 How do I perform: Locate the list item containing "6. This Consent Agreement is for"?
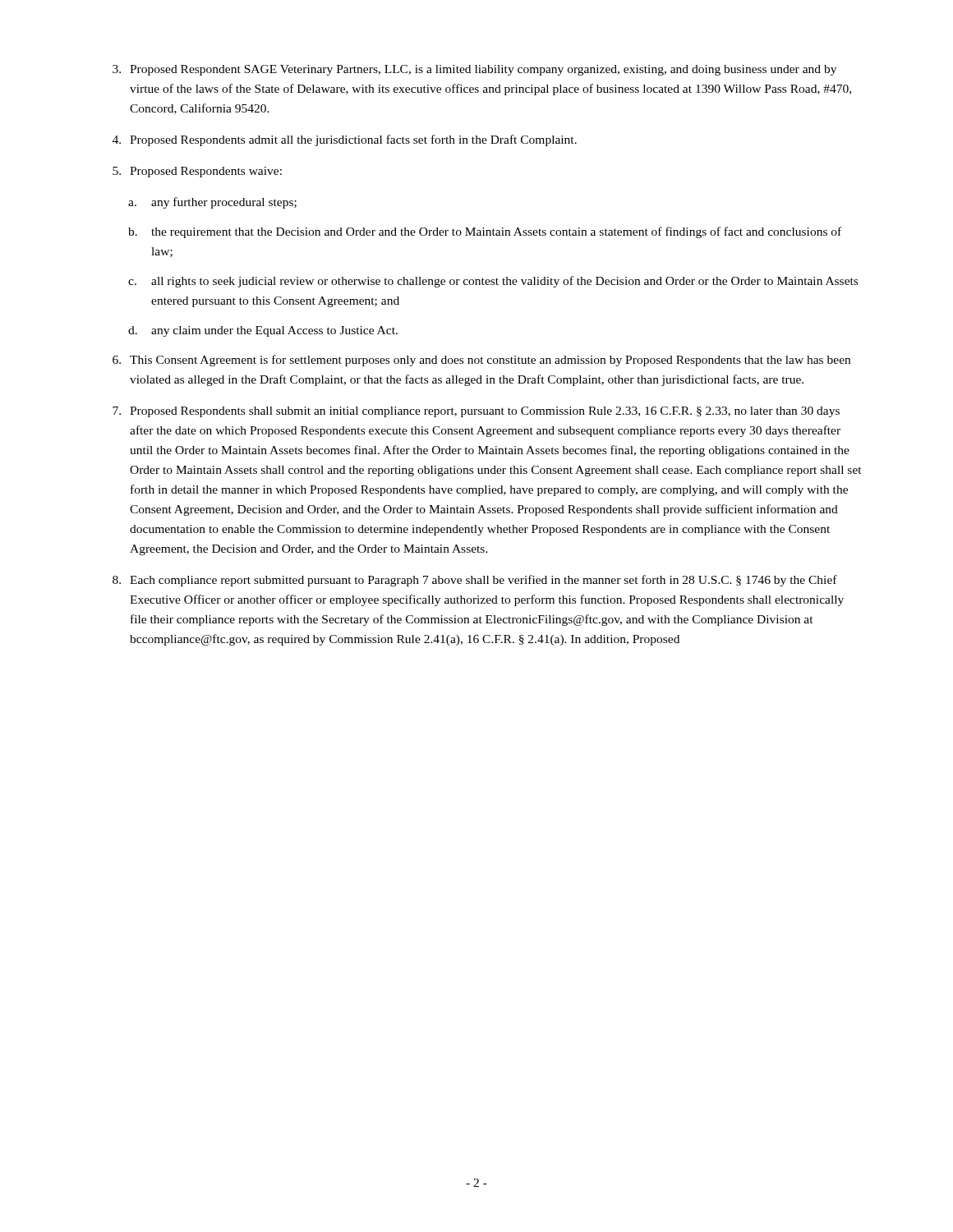click(476, 370)
